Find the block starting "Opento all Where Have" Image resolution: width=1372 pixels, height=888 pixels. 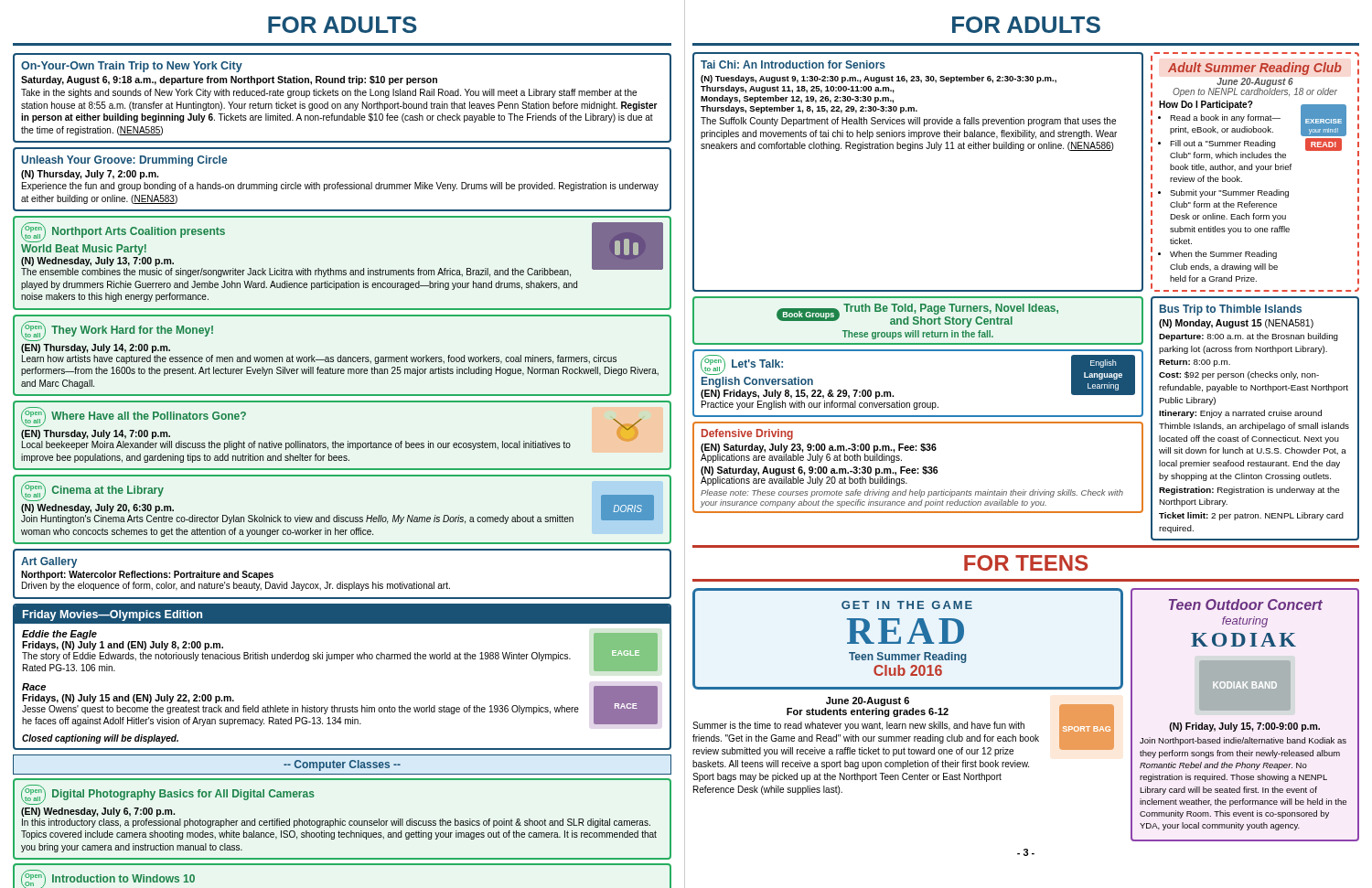[342, 435]
